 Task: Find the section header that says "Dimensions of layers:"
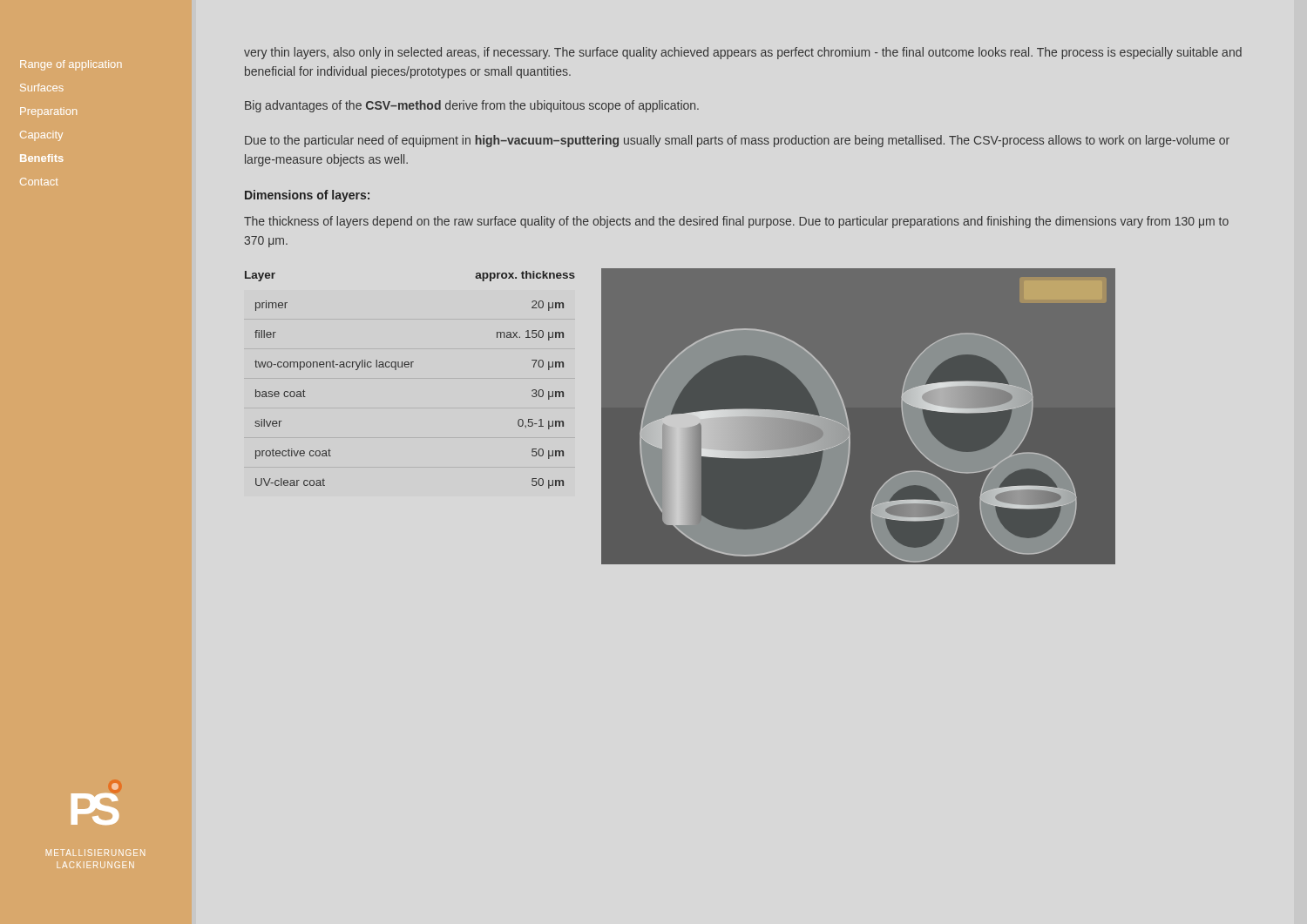(x=307, y=195)
